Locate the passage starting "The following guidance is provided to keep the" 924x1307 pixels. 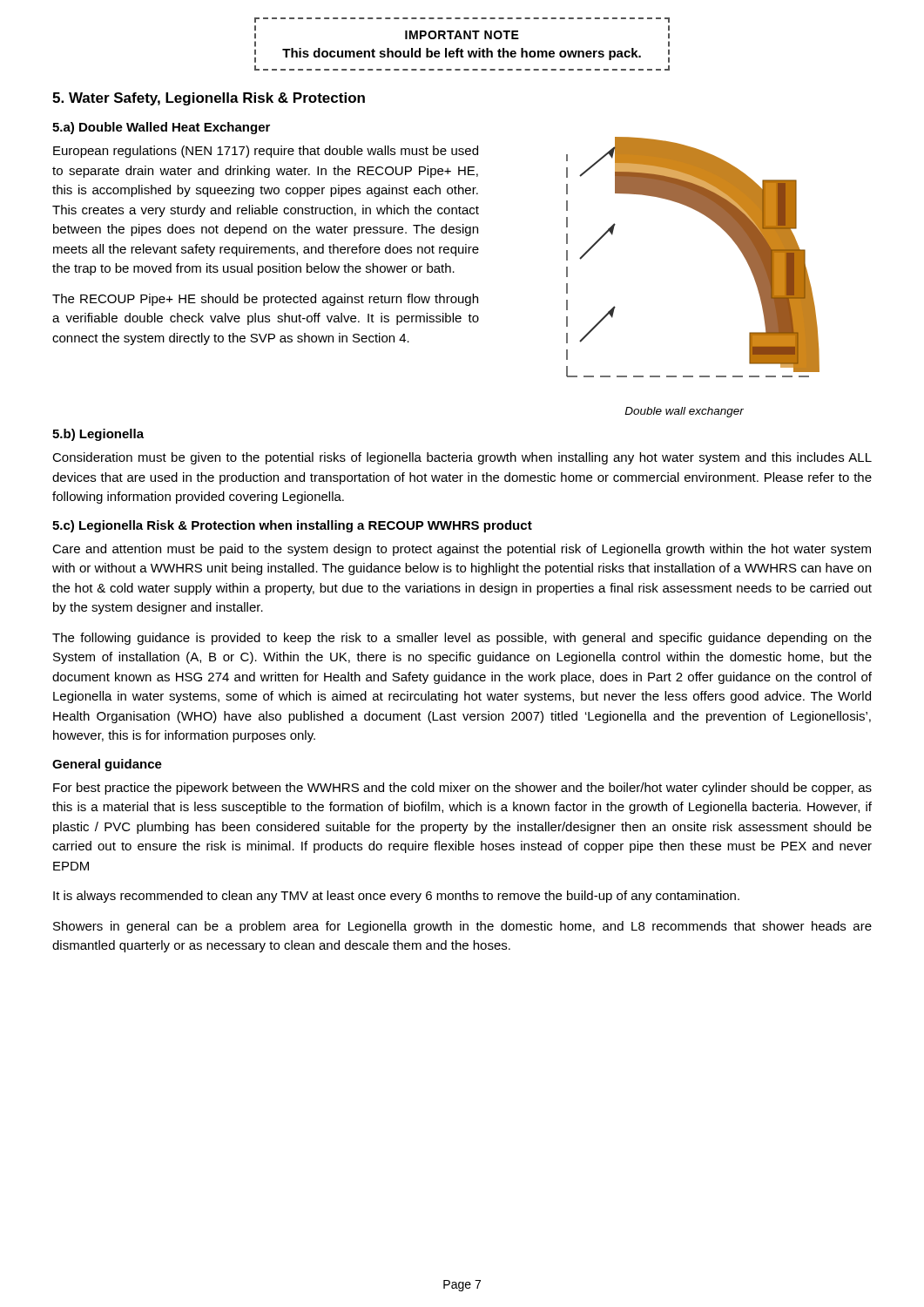pos(462,687)
